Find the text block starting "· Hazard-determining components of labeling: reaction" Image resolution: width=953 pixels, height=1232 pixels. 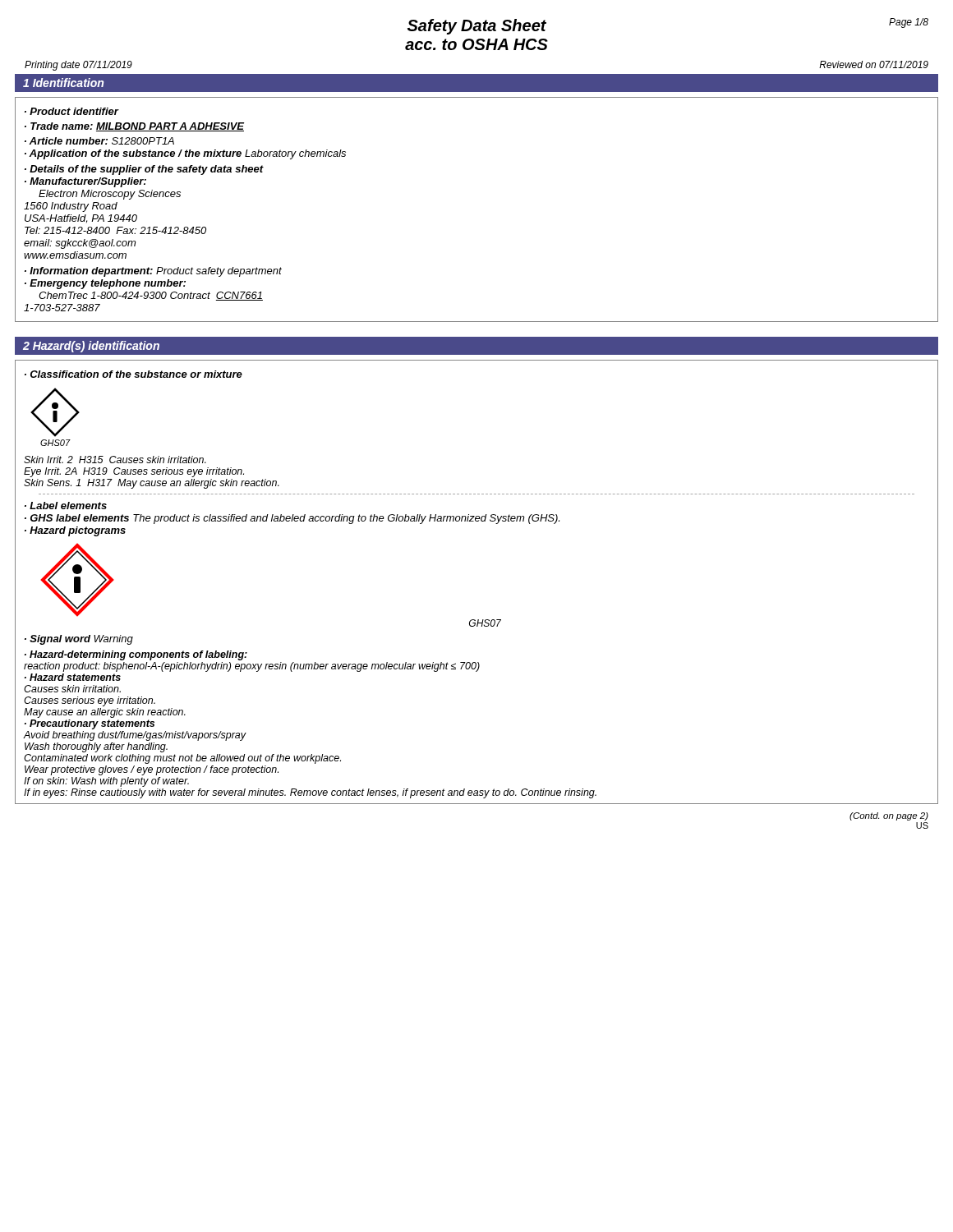click(x=136, y=655)
